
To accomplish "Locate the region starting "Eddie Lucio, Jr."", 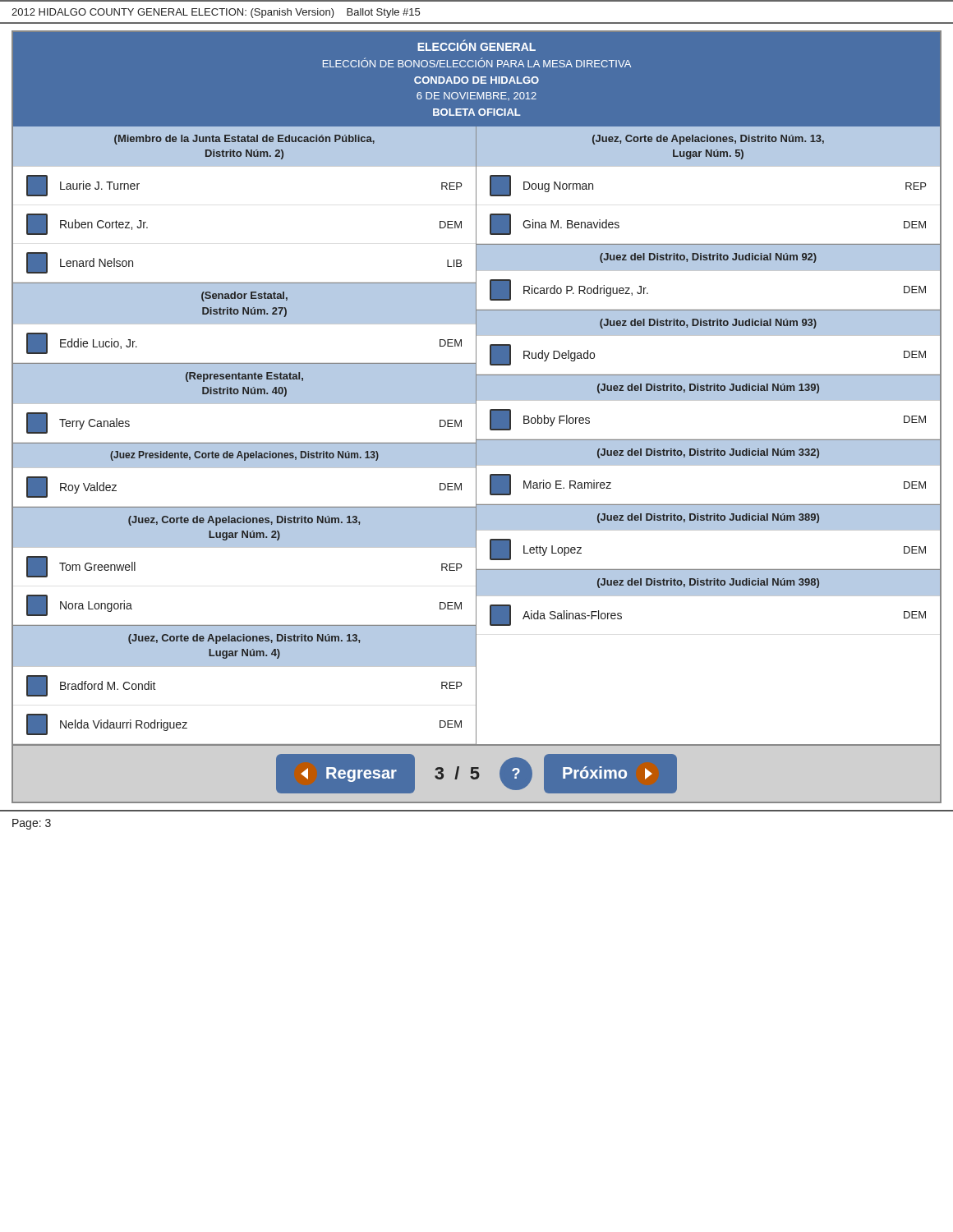I will 81,343.
